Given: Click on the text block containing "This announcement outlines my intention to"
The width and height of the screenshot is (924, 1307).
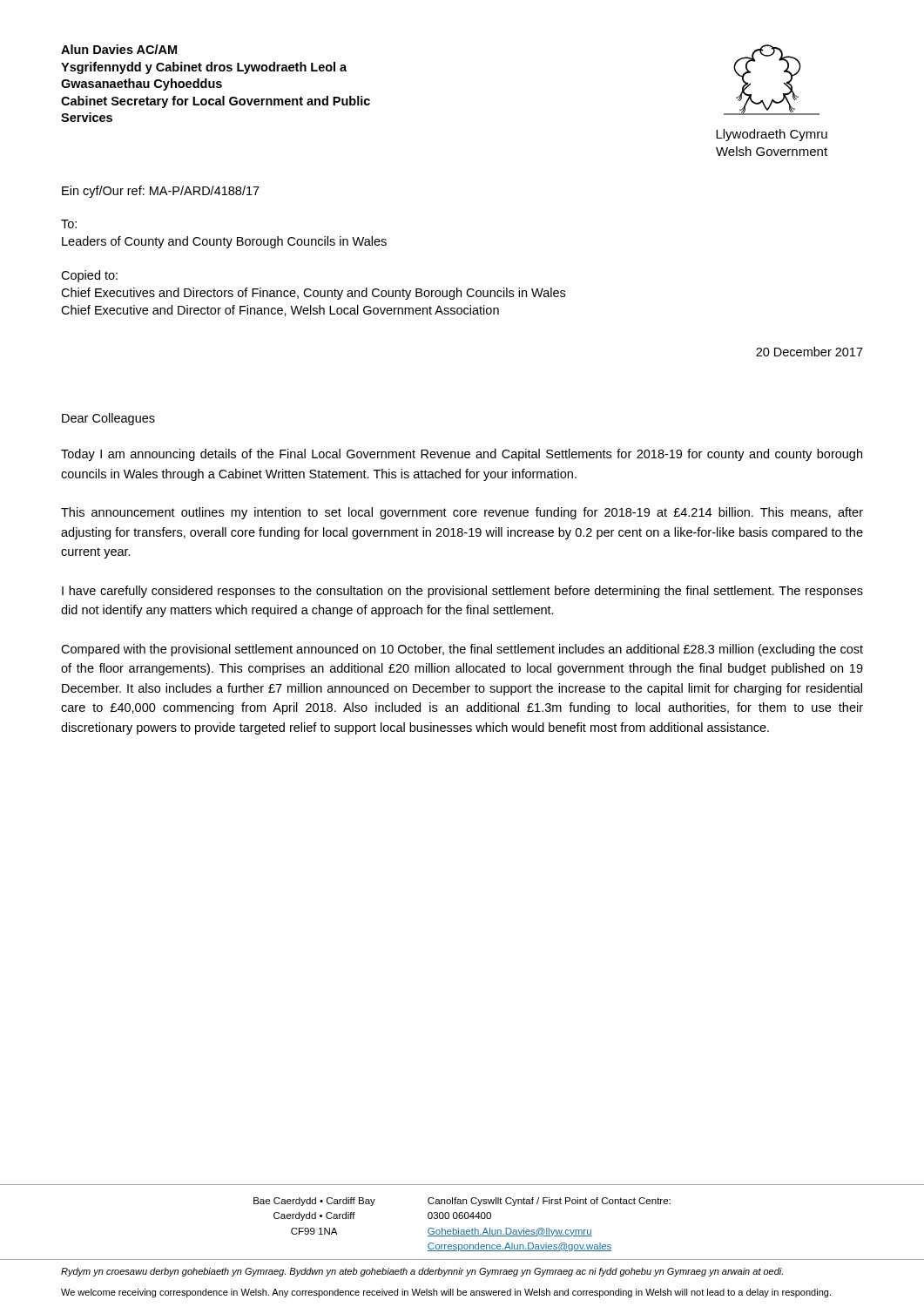Looking at the screenshot, I should (462, 532).
